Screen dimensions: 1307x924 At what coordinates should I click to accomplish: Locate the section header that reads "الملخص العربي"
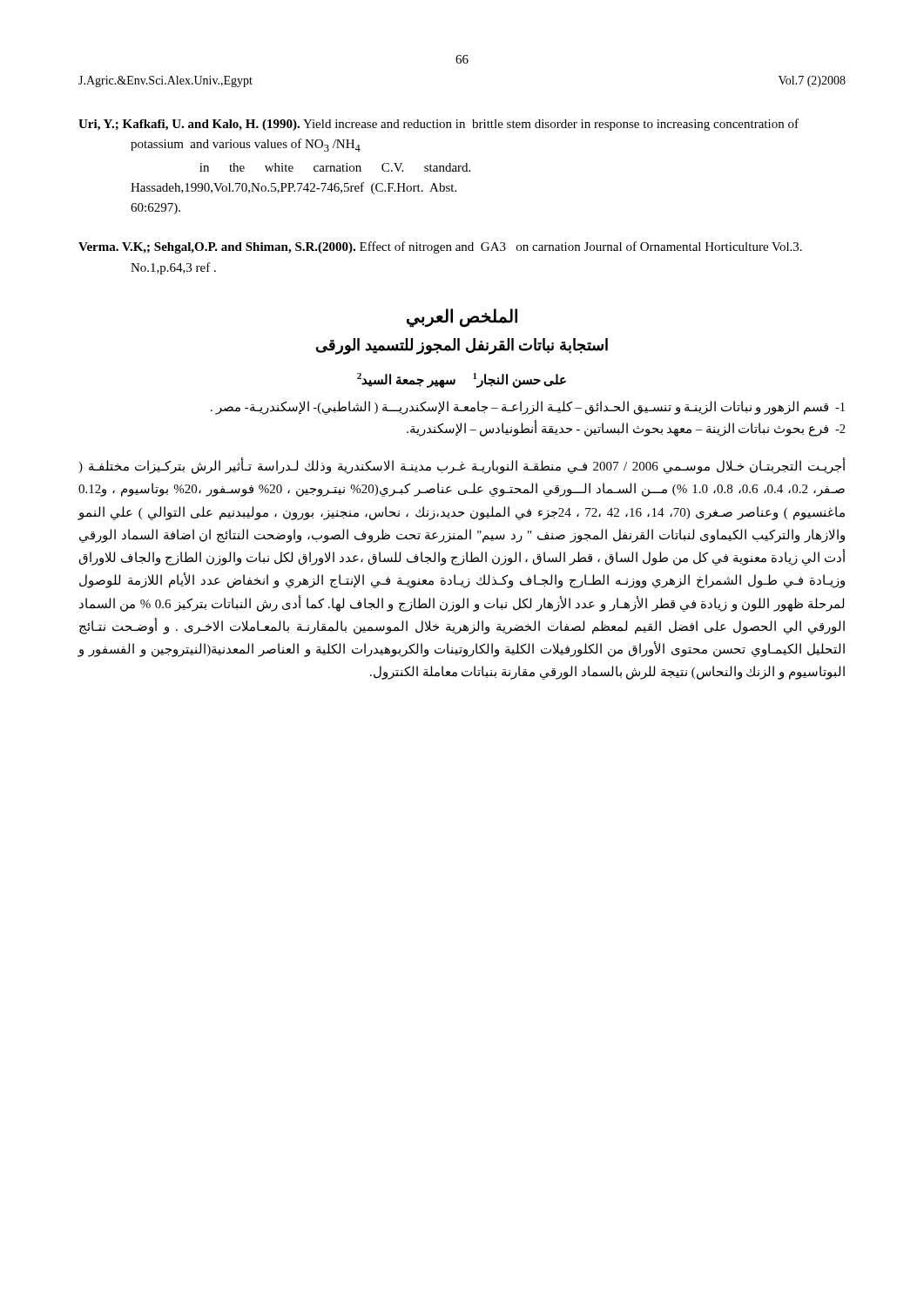[462, 316]
